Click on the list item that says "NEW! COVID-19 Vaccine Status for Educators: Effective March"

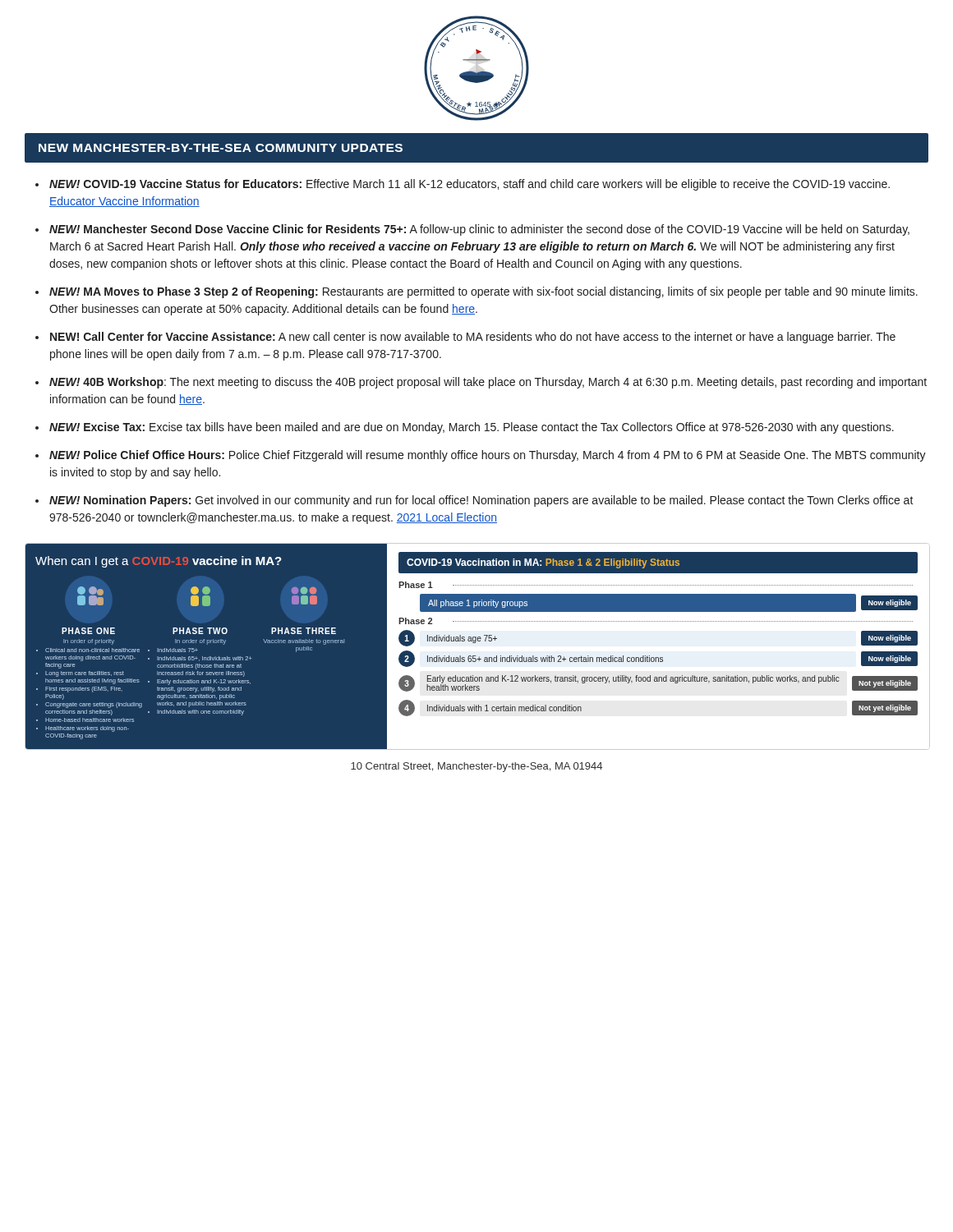click(x=470, y=193)
